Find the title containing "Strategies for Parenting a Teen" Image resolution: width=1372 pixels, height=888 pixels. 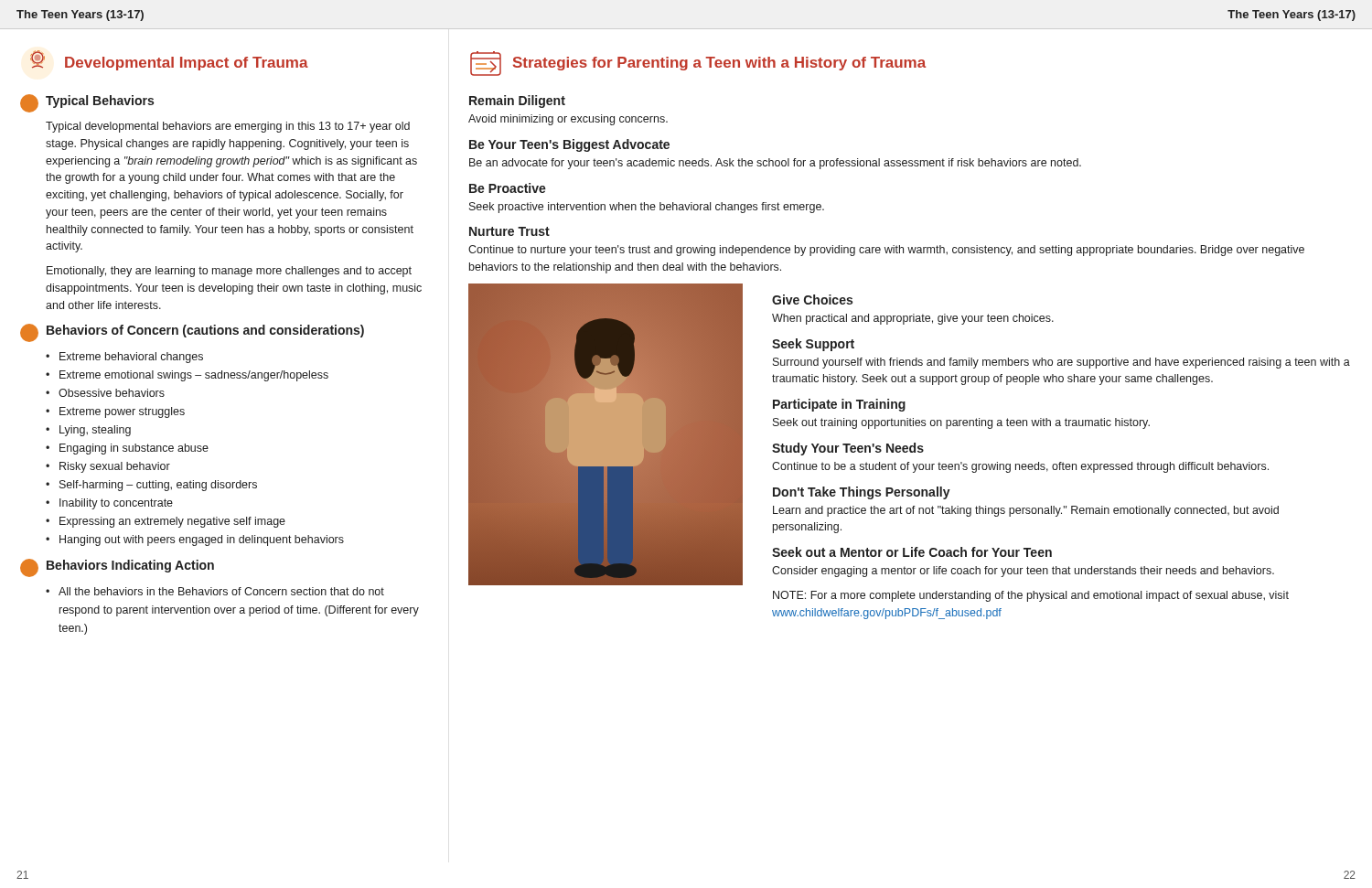pyautogui.click(x=697, y=63)
